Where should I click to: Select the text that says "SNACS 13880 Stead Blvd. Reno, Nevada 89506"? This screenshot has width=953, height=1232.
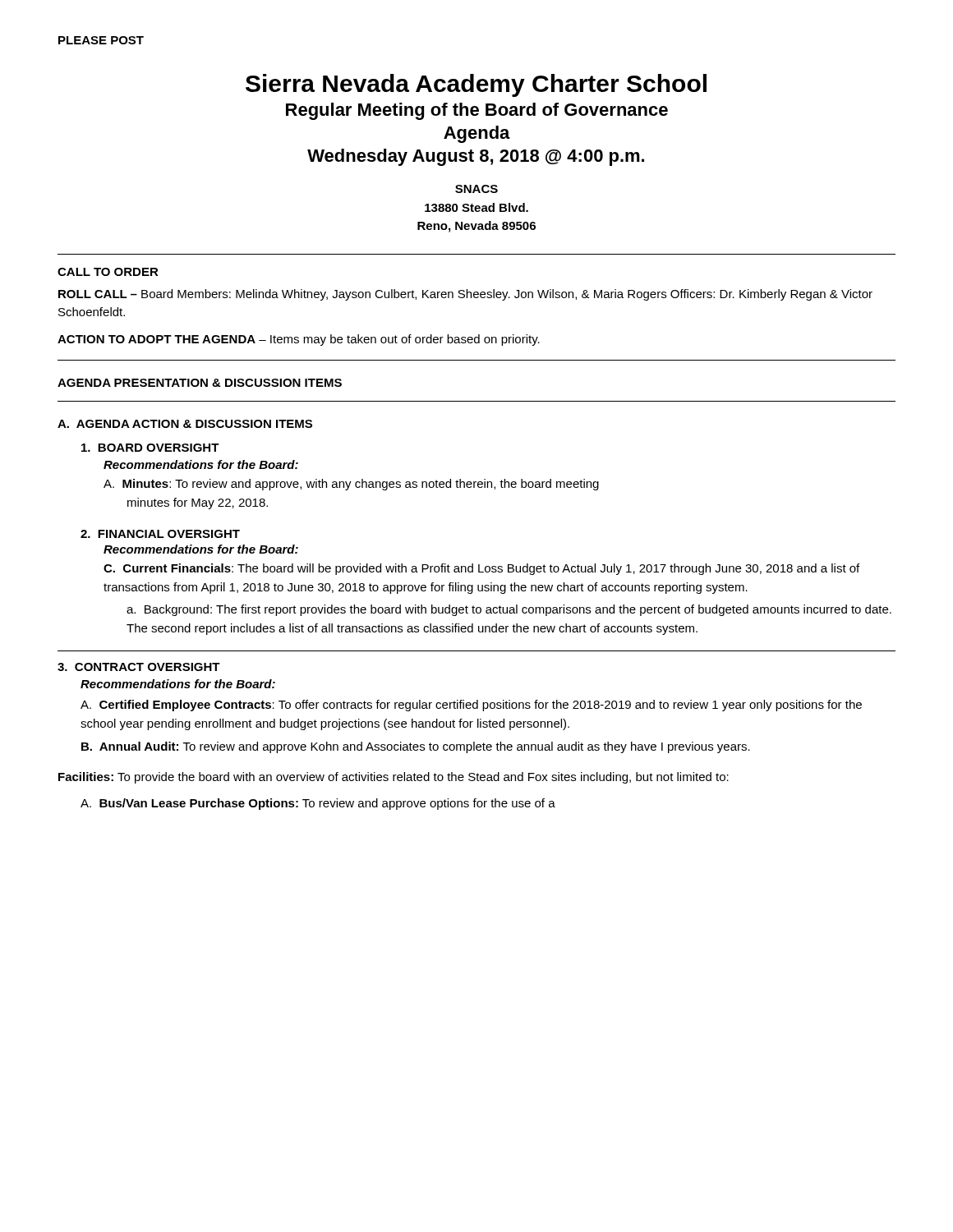476,207
